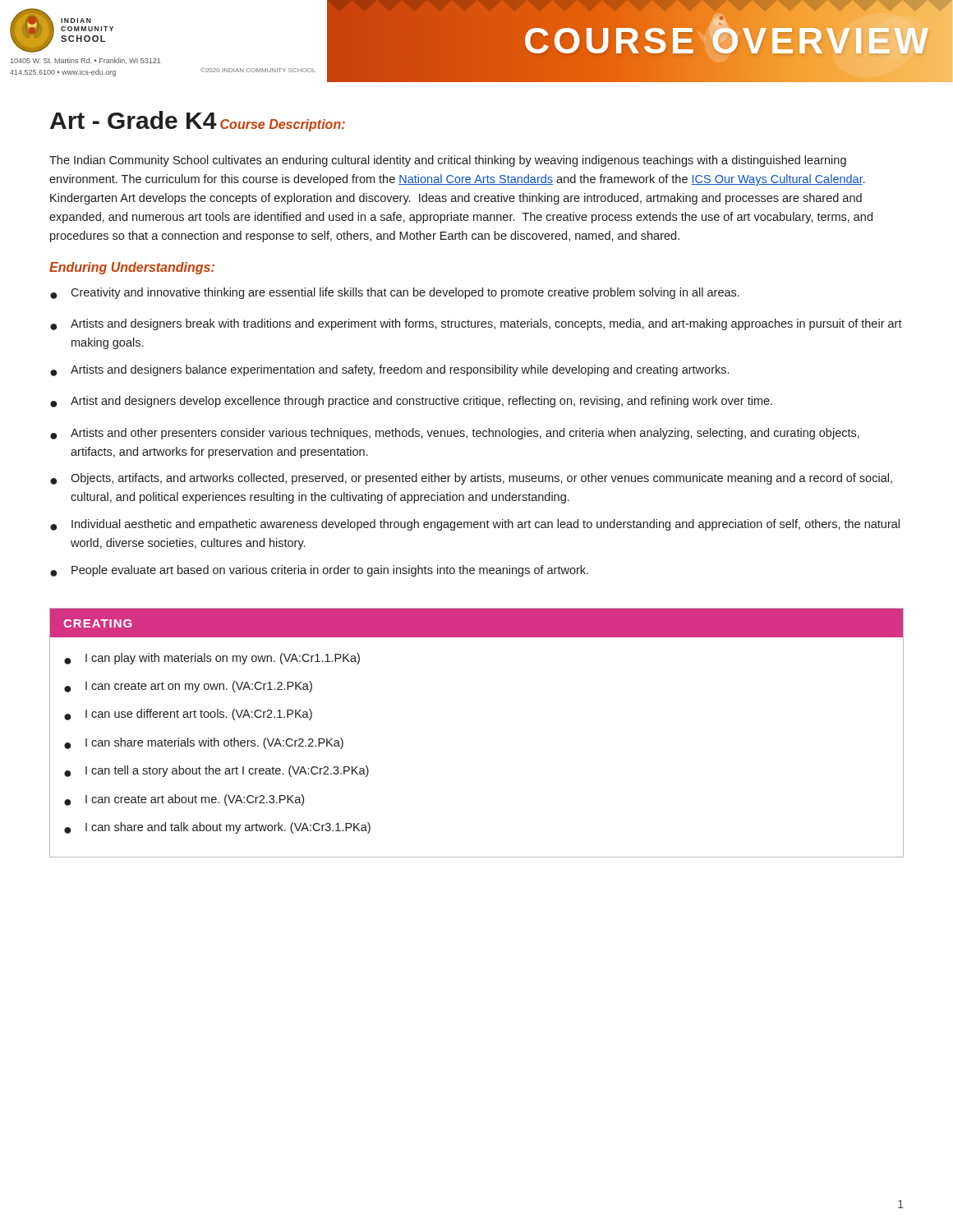This screenshot has width=953, height=1232.
Task: Locate the text block starting "● Artist and designers develop excellence through"
Action: 411,404
